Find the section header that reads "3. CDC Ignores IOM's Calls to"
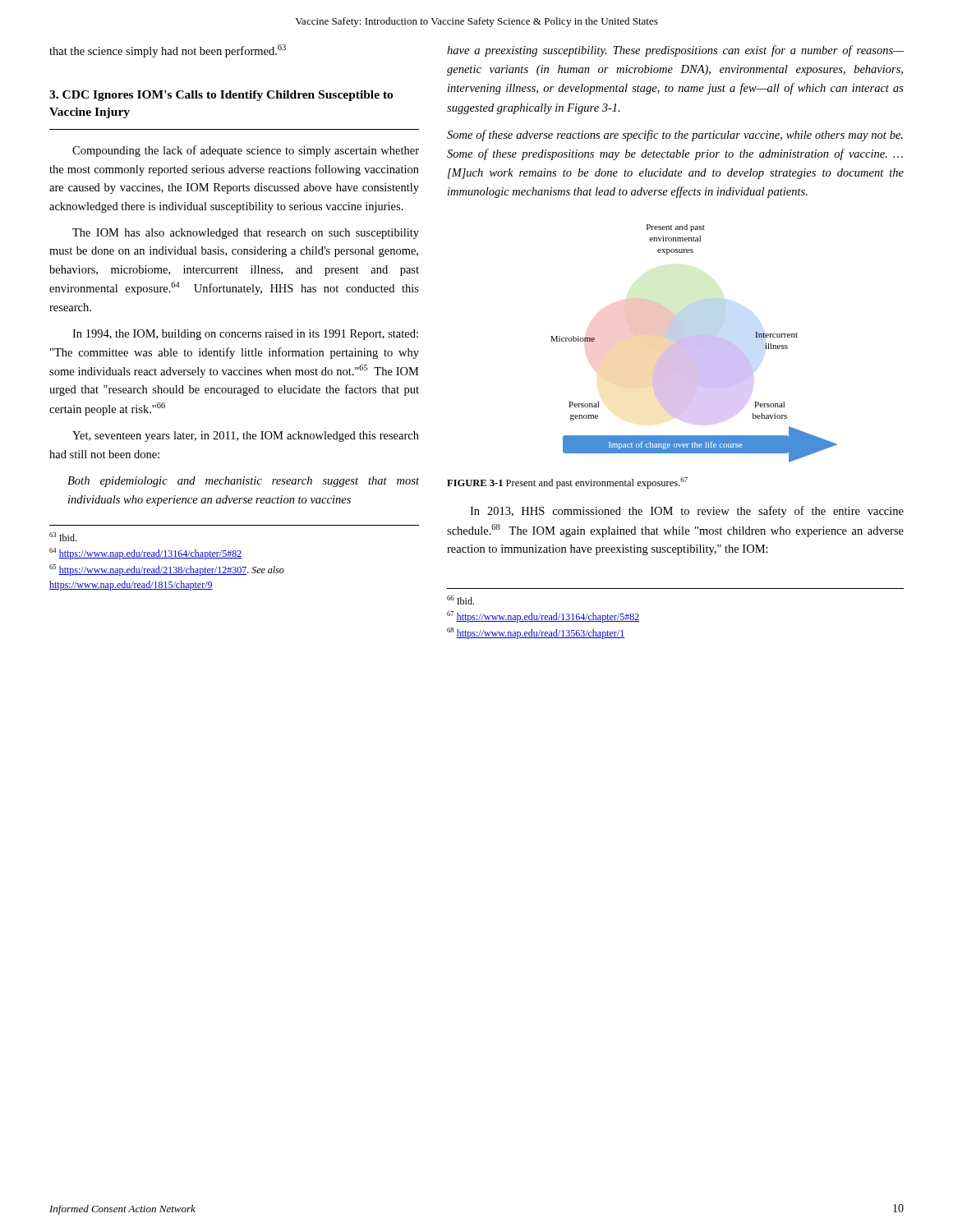This screenshot has width=953, height=1232. [x=221, y=103]
